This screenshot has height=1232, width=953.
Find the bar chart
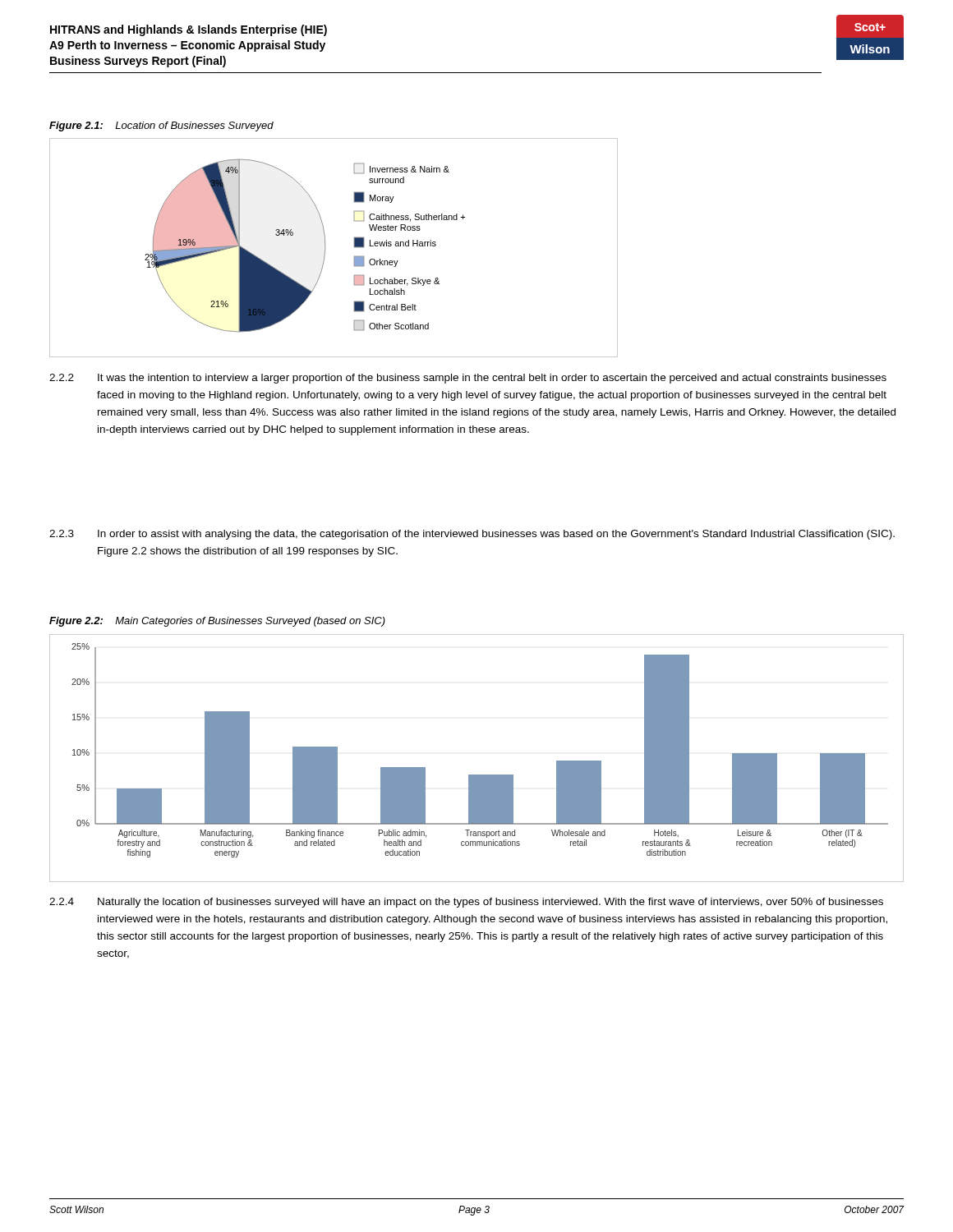point(476,758)
